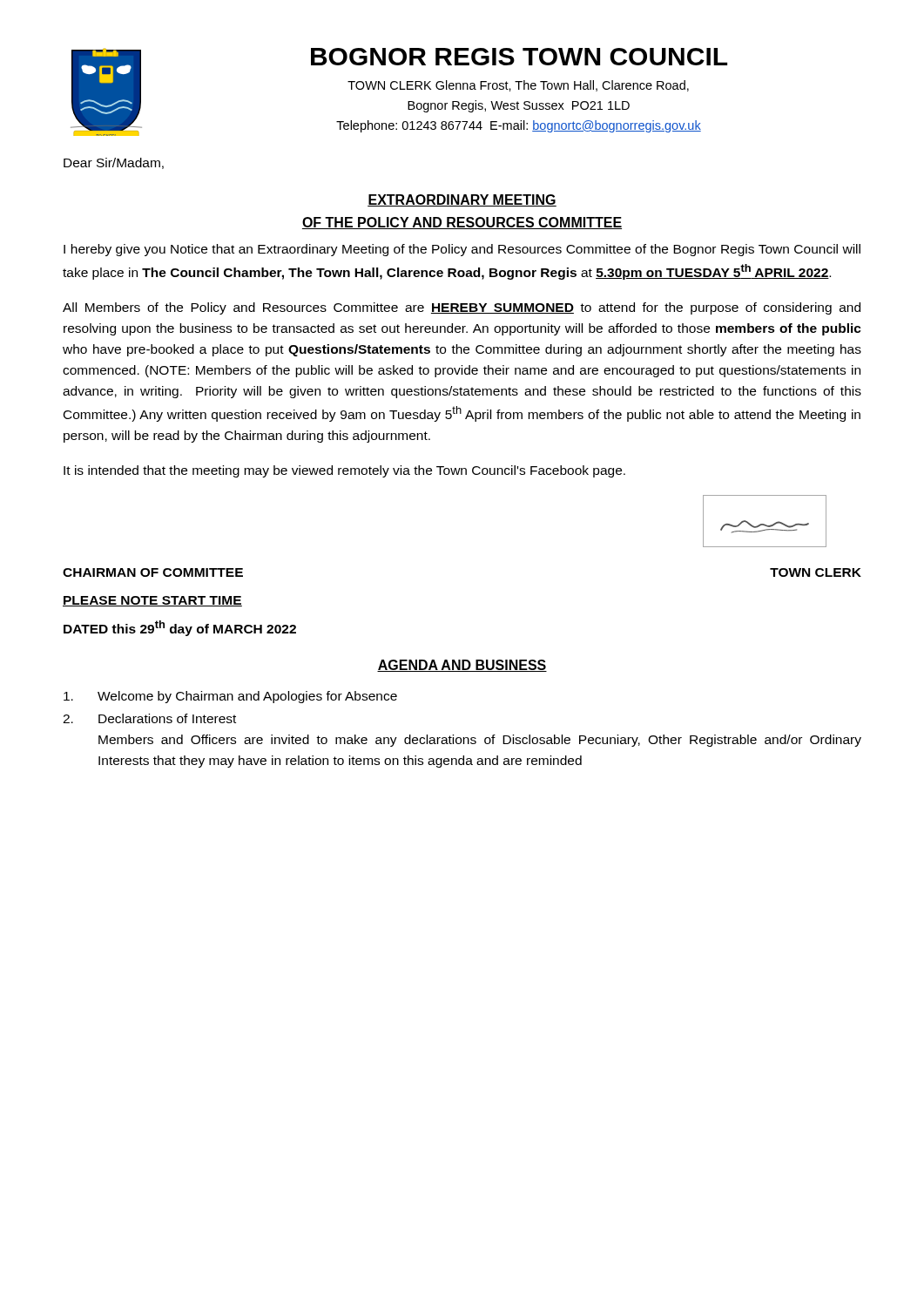
Task: Click where it says "CHAIRMAN OF COMMITTEE TOWN CLERK"
Action: coord(155,572)
